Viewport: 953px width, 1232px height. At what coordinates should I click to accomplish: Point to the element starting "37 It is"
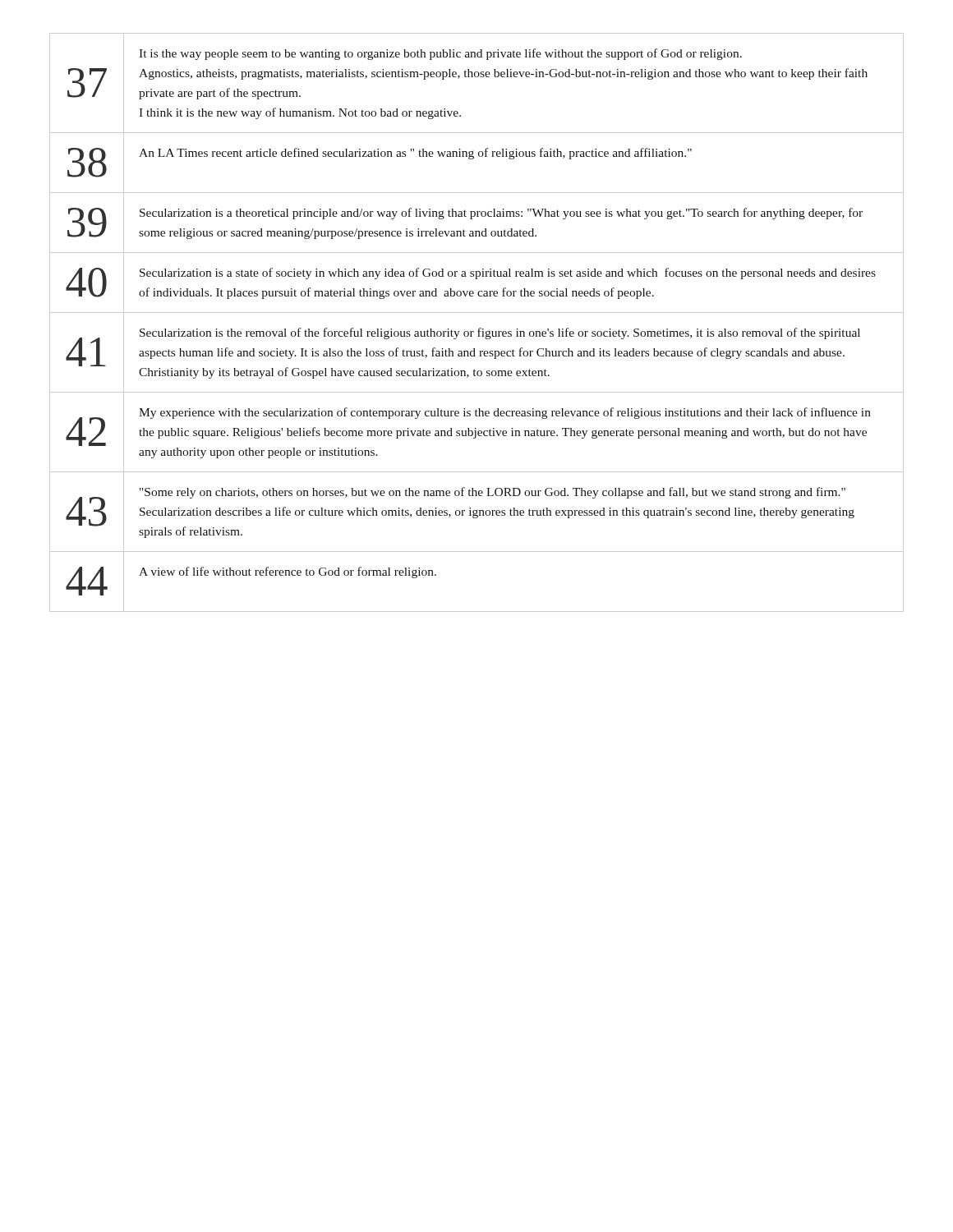pyautogui.click(x=476, y=83)
